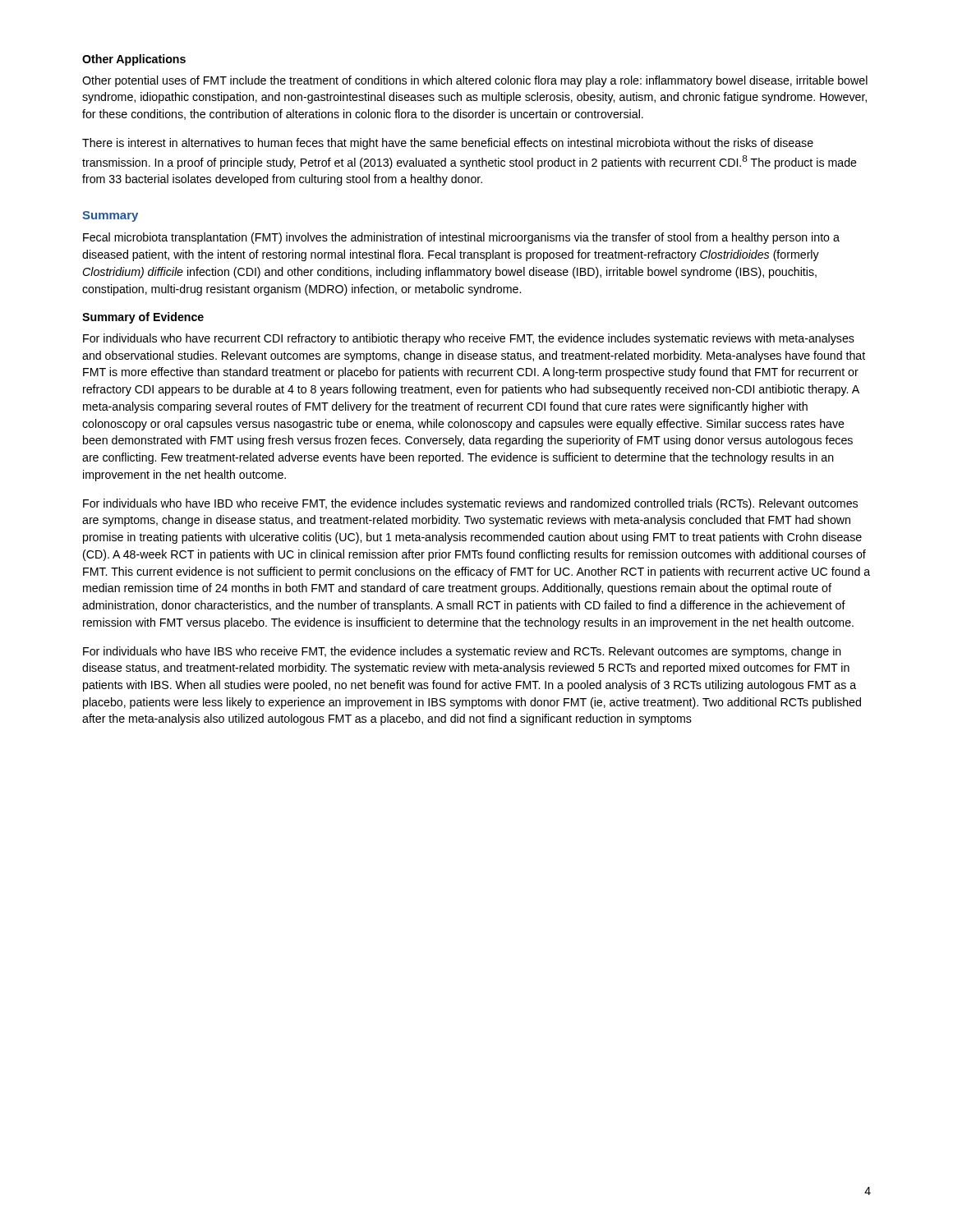Select the block starting "Summary of Evidence"
The image size is (953, 1232).
pos(143,317)
